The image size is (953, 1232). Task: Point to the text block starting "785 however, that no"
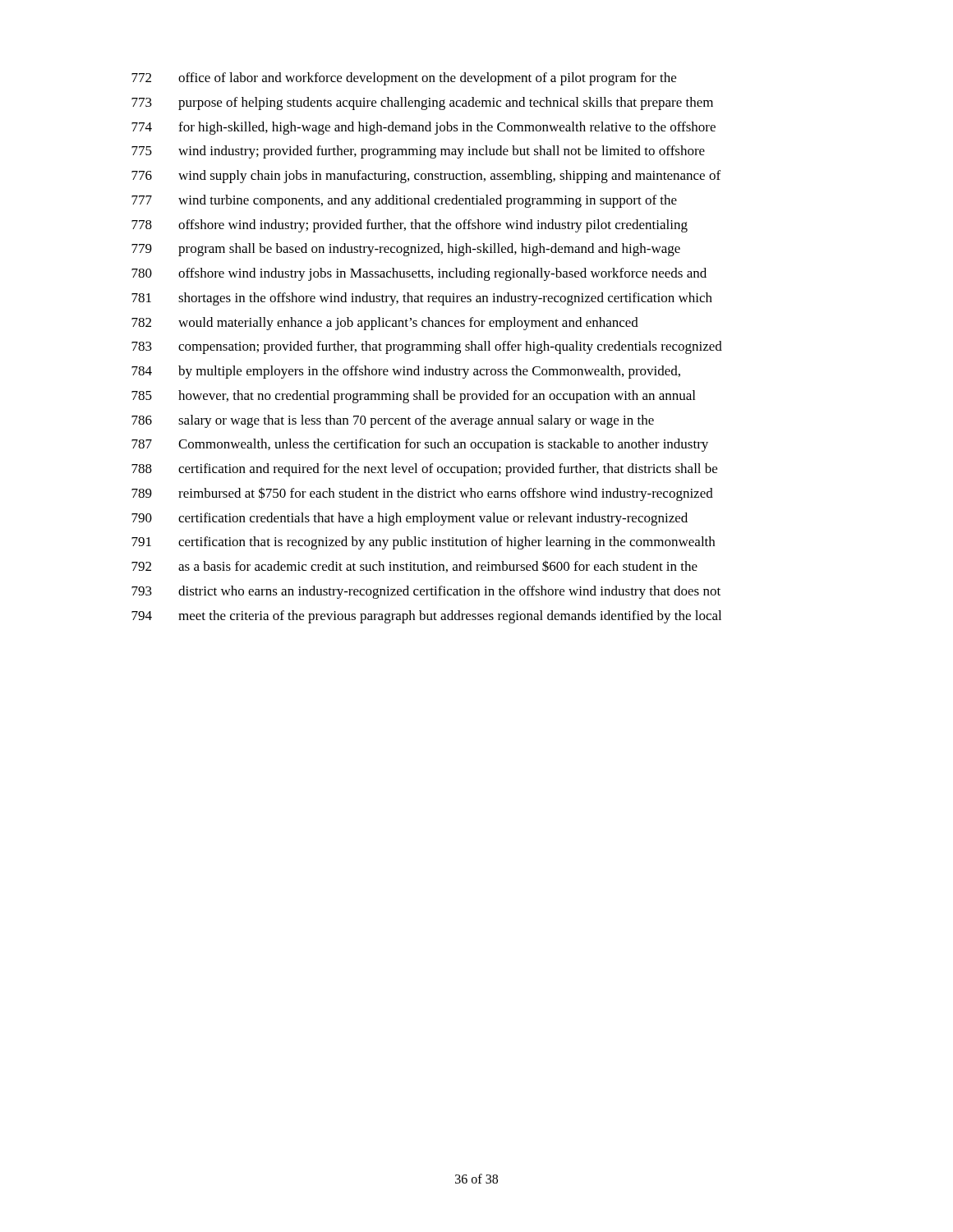(x=472, y=396)
